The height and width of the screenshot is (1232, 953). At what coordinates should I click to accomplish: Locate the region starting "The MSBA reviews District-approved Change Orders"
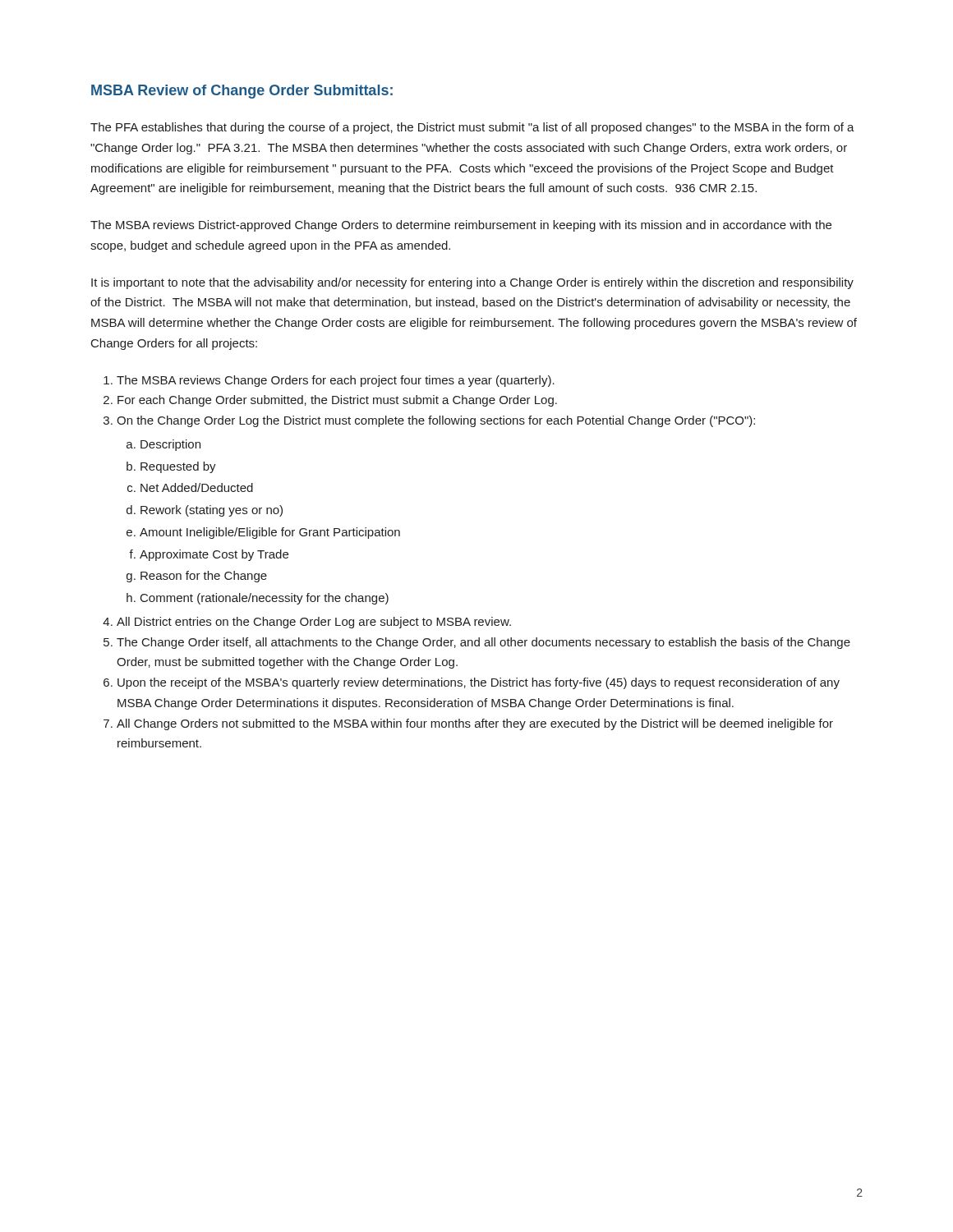(461, 235)
